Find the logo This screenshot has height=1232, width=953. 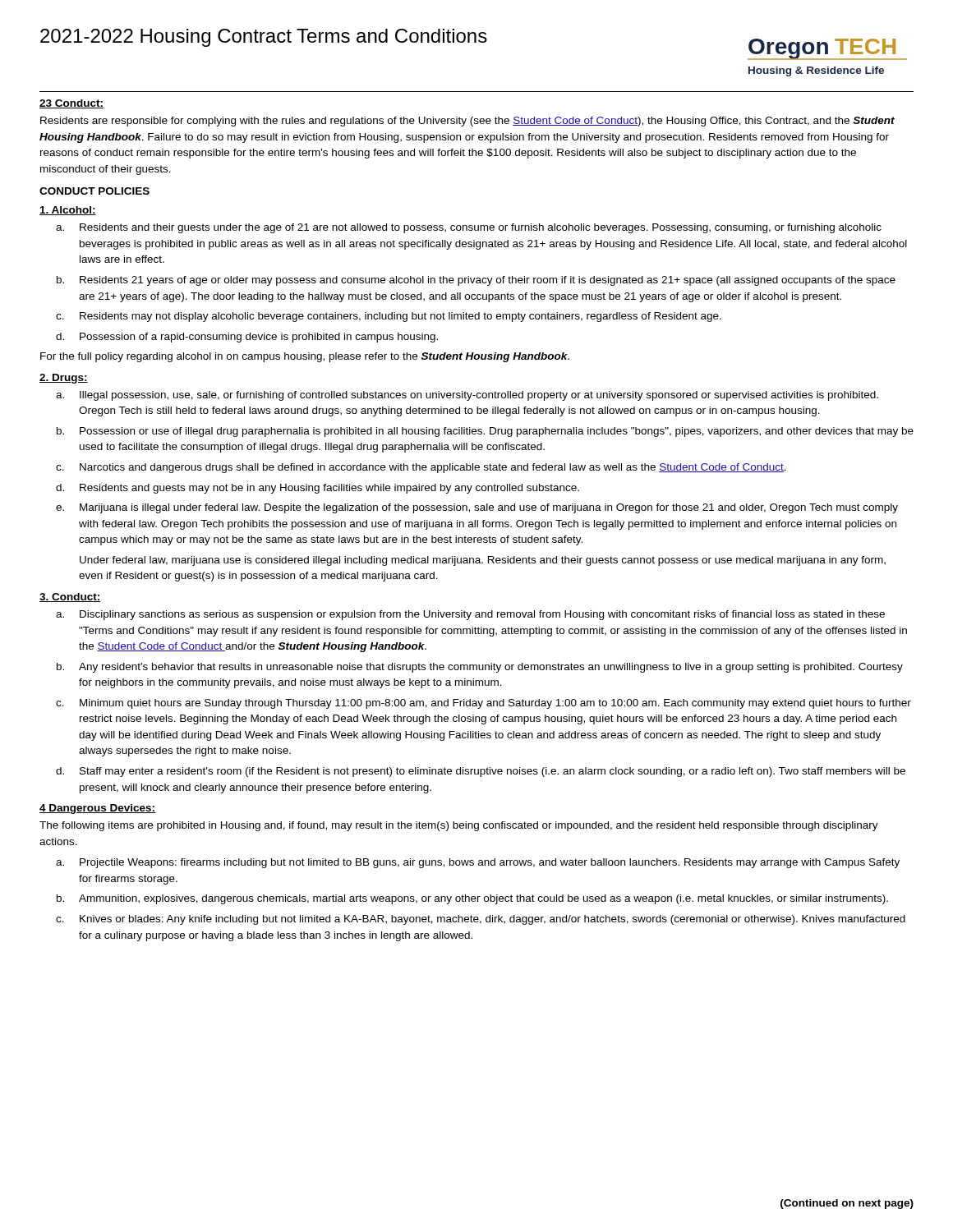[x=827, y=54]
